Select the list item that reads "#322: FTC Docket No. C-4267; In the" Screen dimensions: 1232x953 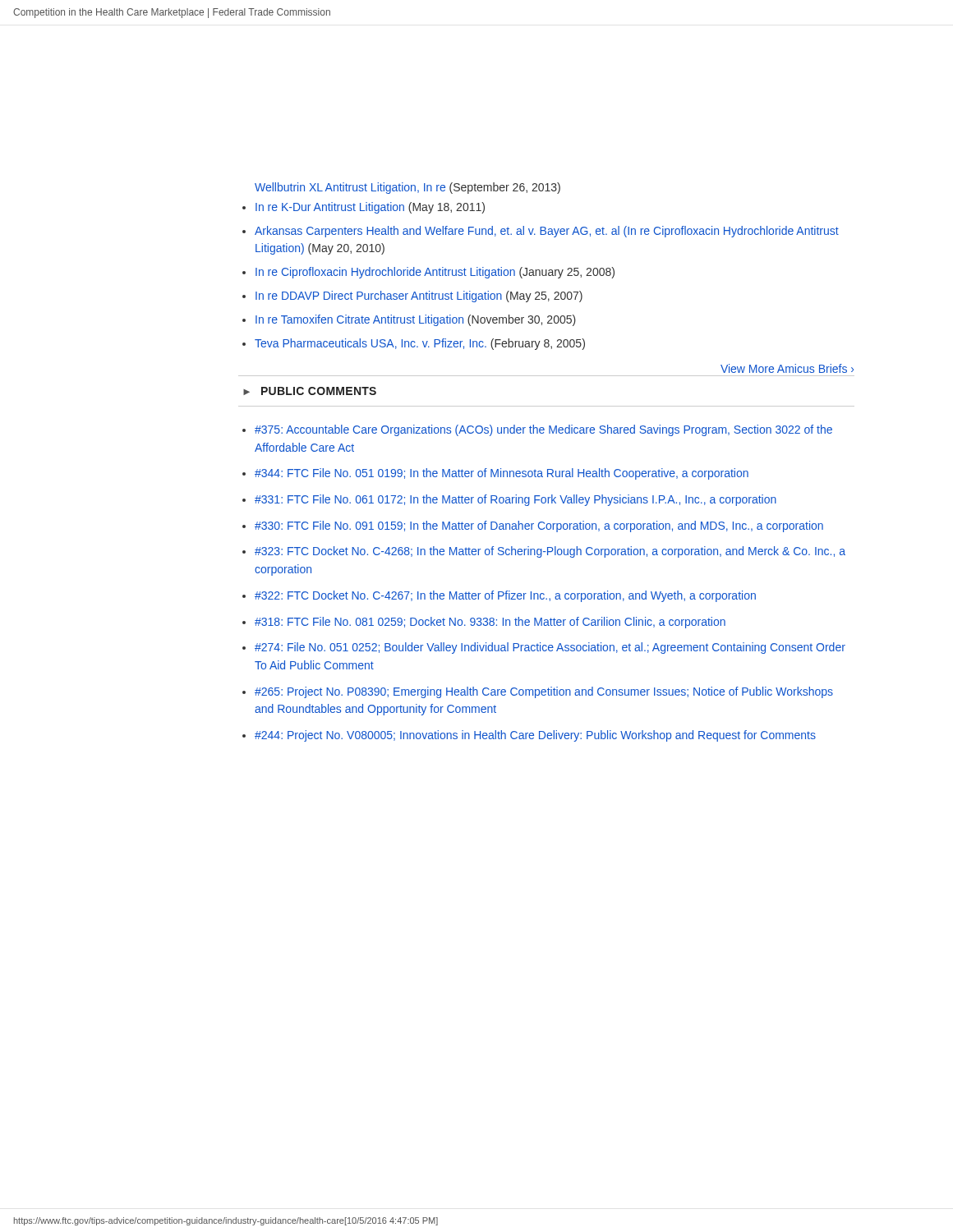pos(506,595)
